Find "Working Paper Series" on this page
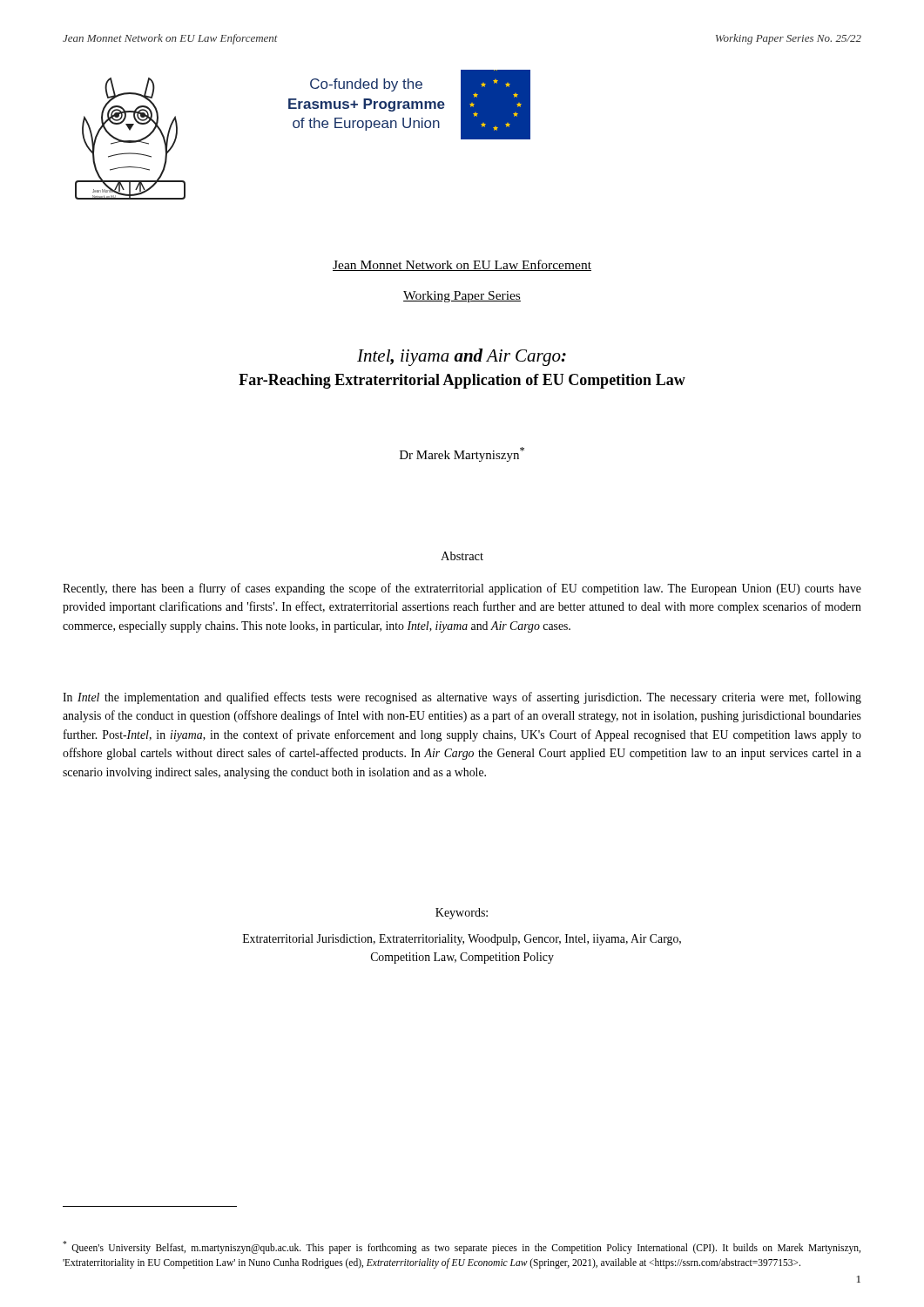924x1307 pixels. (x=462, y=295)
